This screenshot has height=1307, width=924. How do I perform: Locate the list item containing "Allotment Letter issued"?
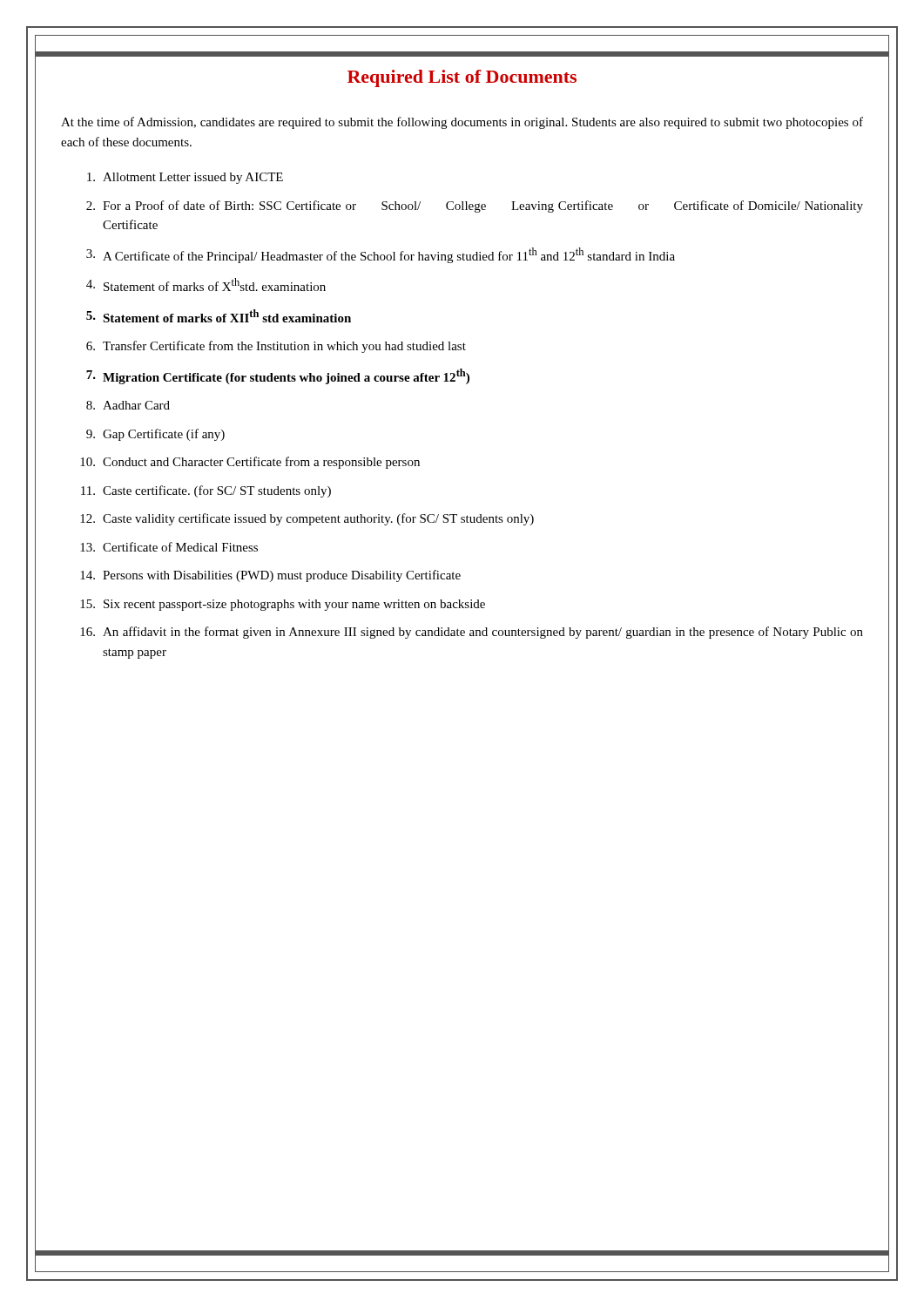pyautogui.click(x=185, y=178)
